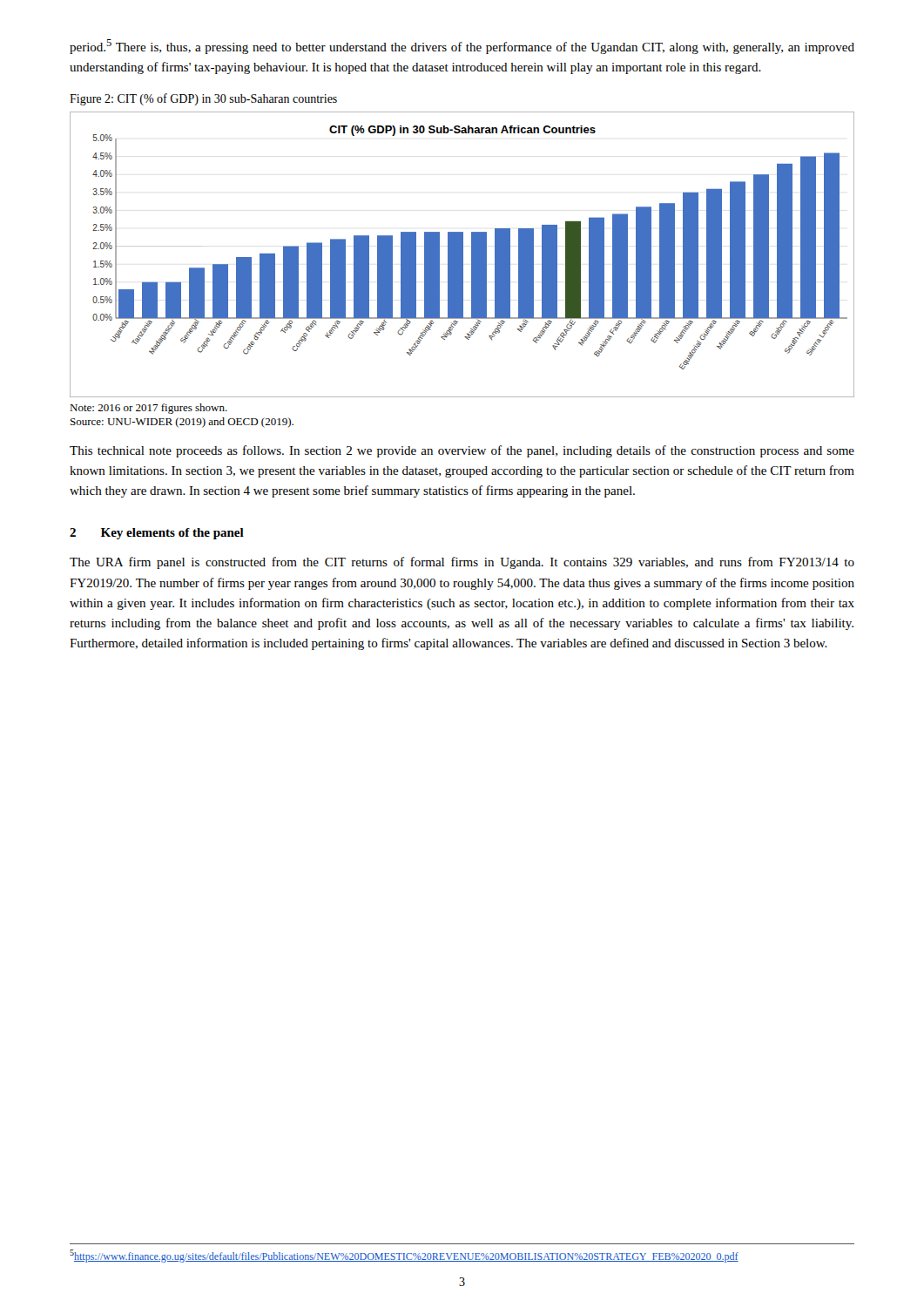Click on the section header containing "2Key elements of the panel"

pos(157,533)
